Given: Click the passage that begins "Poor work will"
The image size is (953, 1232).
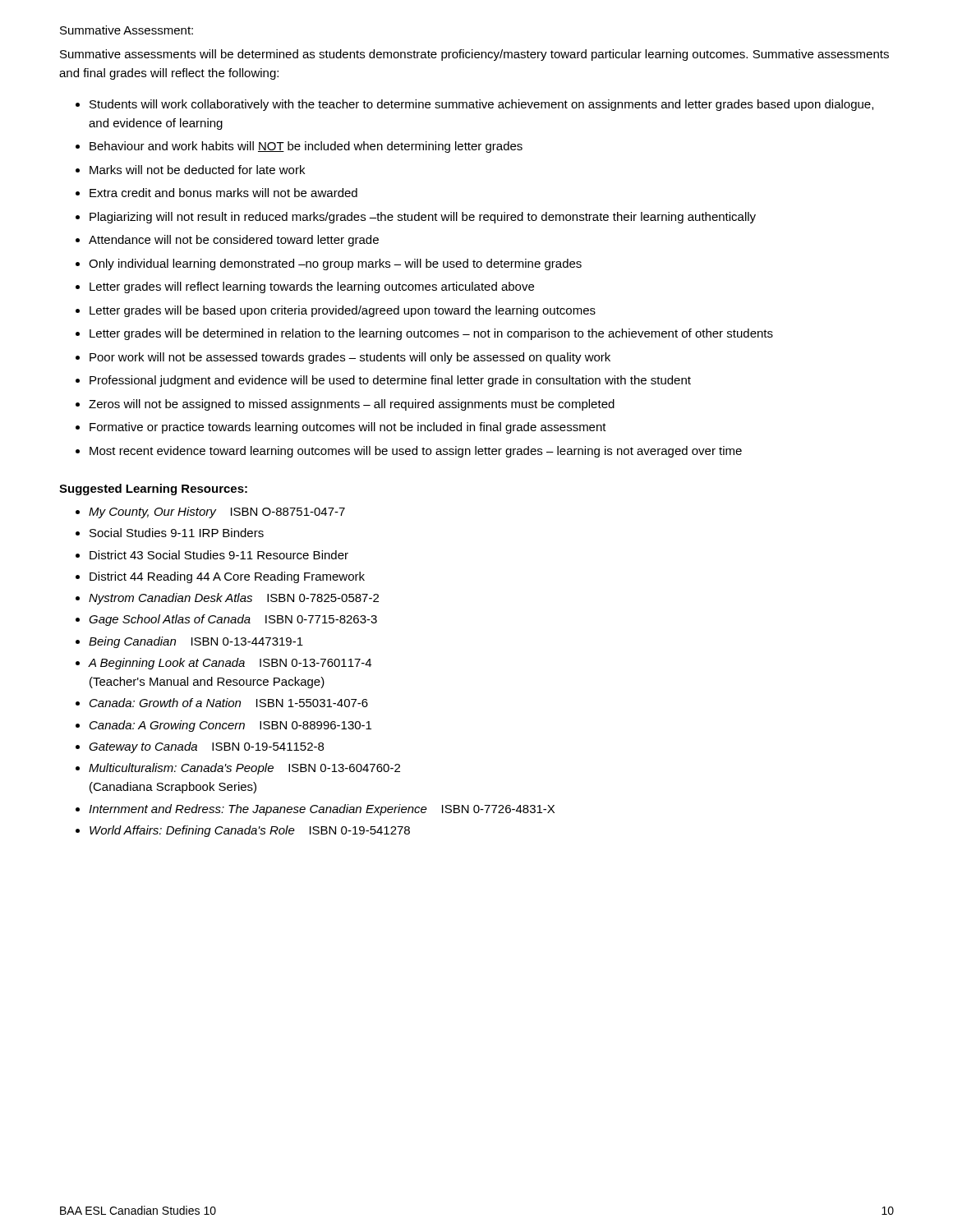Looking at the screenshot, I should pos(350,356).
